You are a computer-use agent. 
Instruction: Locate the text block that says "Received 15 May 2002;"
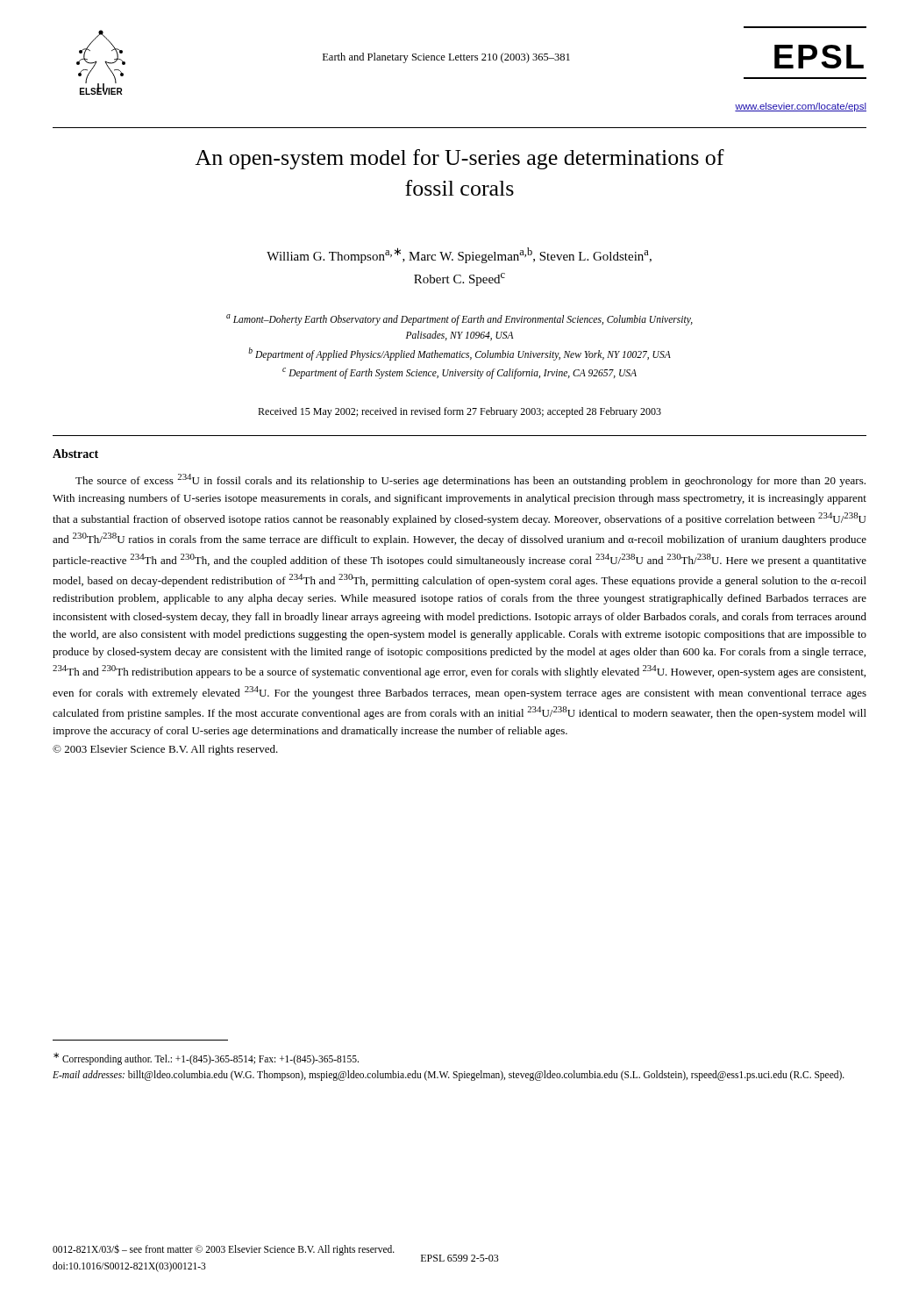[460, 411]
